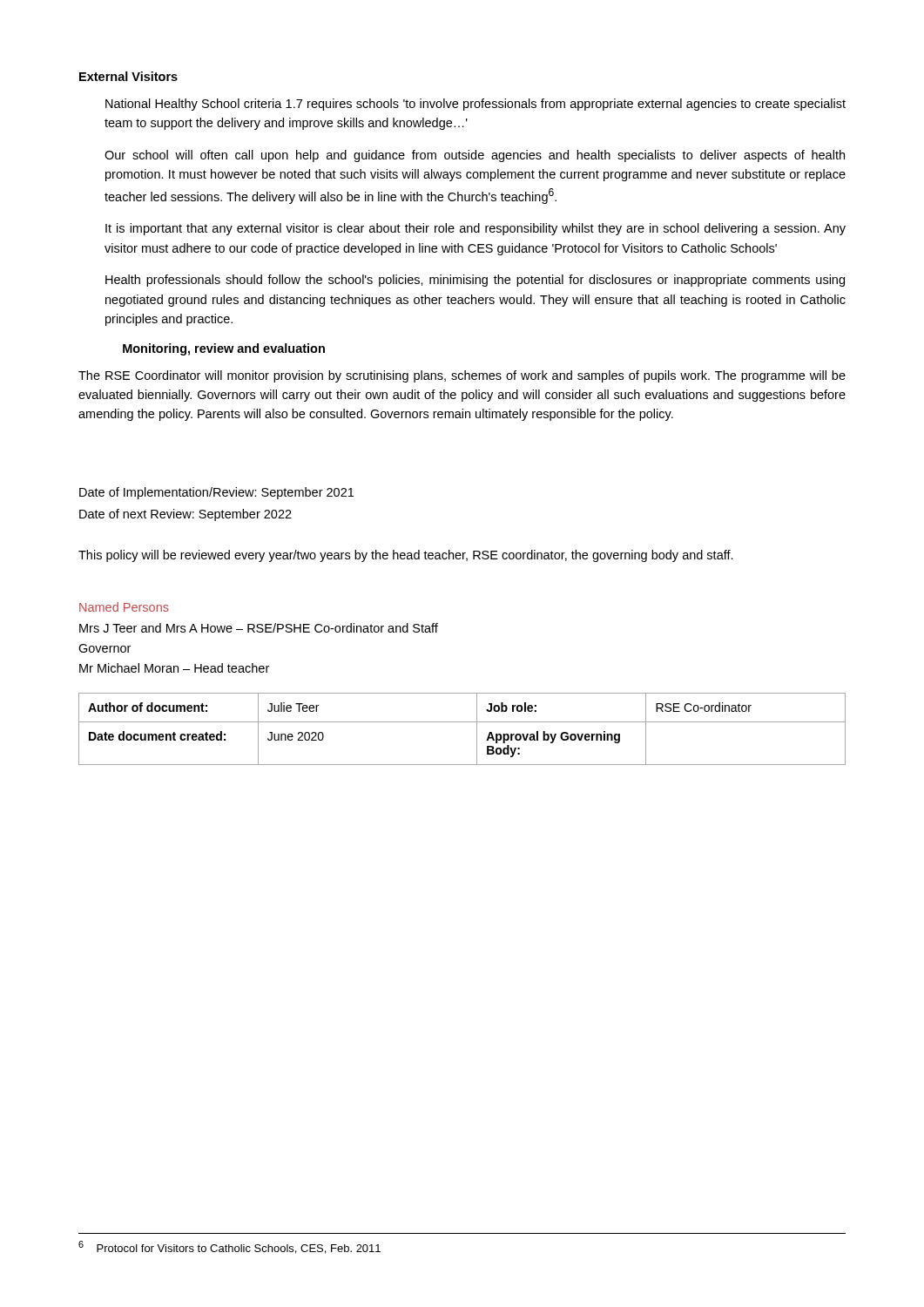Find the text block that reads "The RSE Coordinator will monitor provision"
The width and height of the screenshot is (924, 1307).
pos(462,395)
